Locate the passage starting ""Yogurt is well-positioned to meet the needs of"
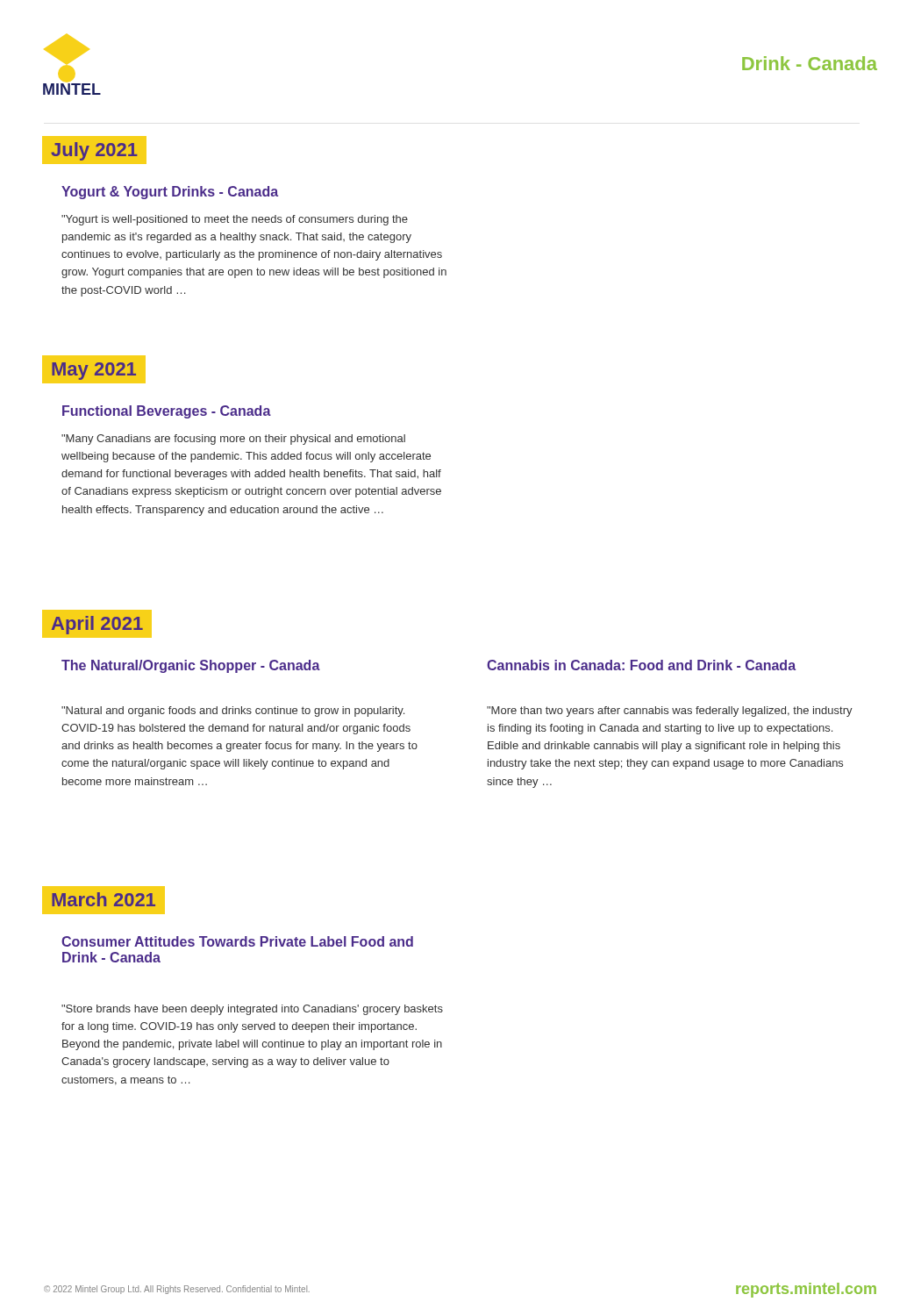 (254, 254)
